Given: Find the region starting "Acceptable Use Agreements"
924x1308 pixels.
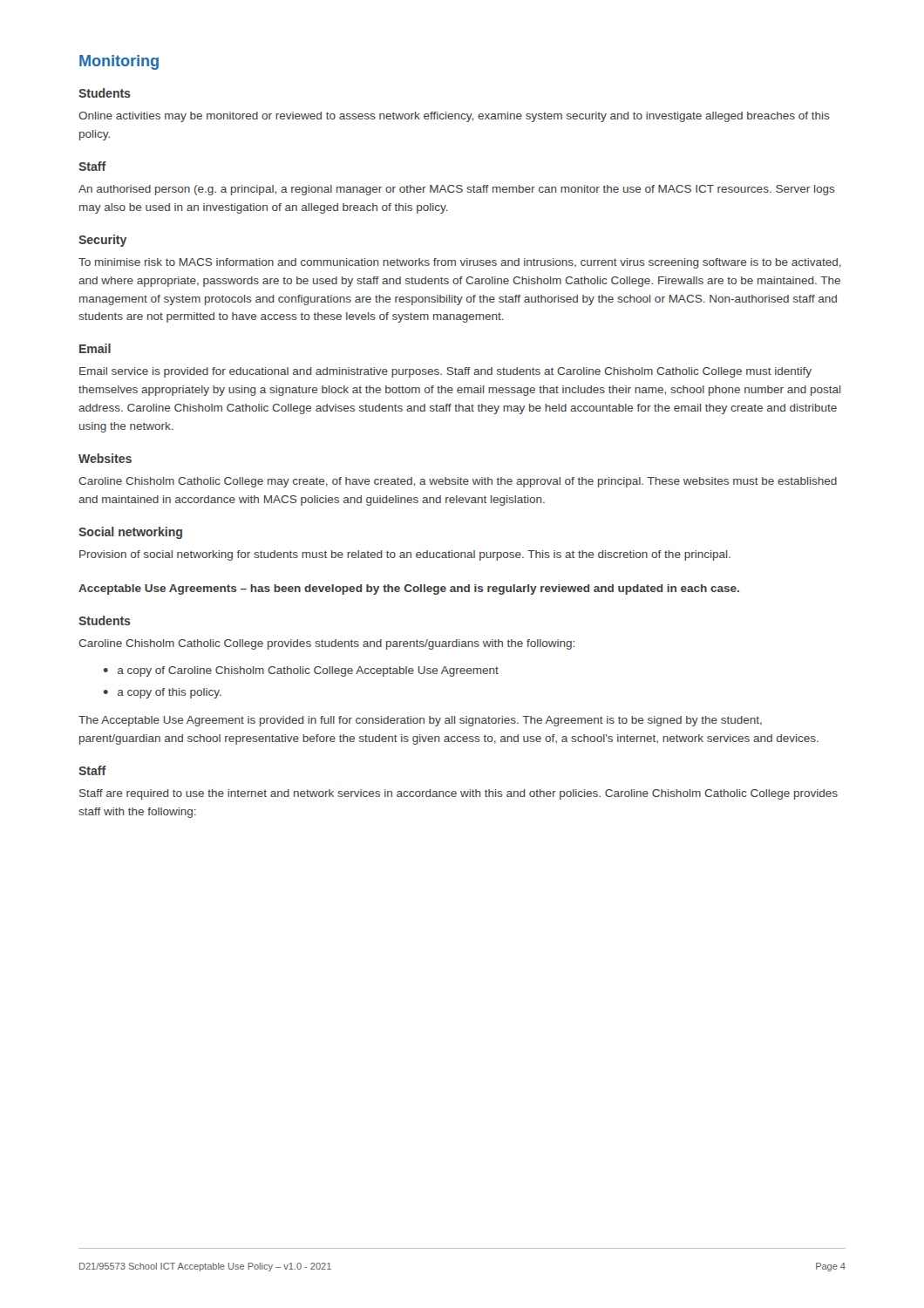Looking at the screenshot, I should click(409, 588).
